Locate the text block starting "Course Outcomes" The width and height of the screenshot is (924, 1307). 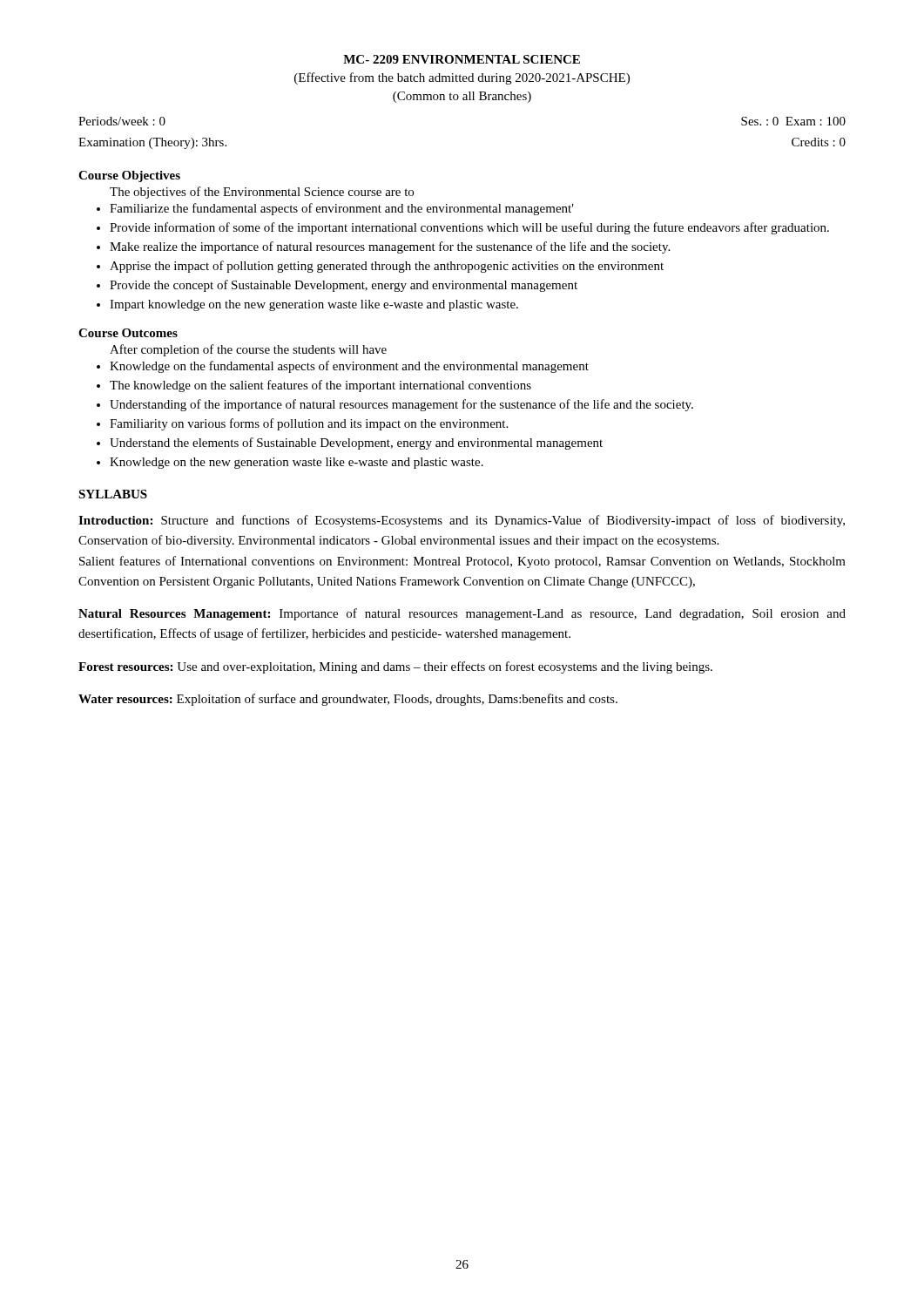(128, 333)
